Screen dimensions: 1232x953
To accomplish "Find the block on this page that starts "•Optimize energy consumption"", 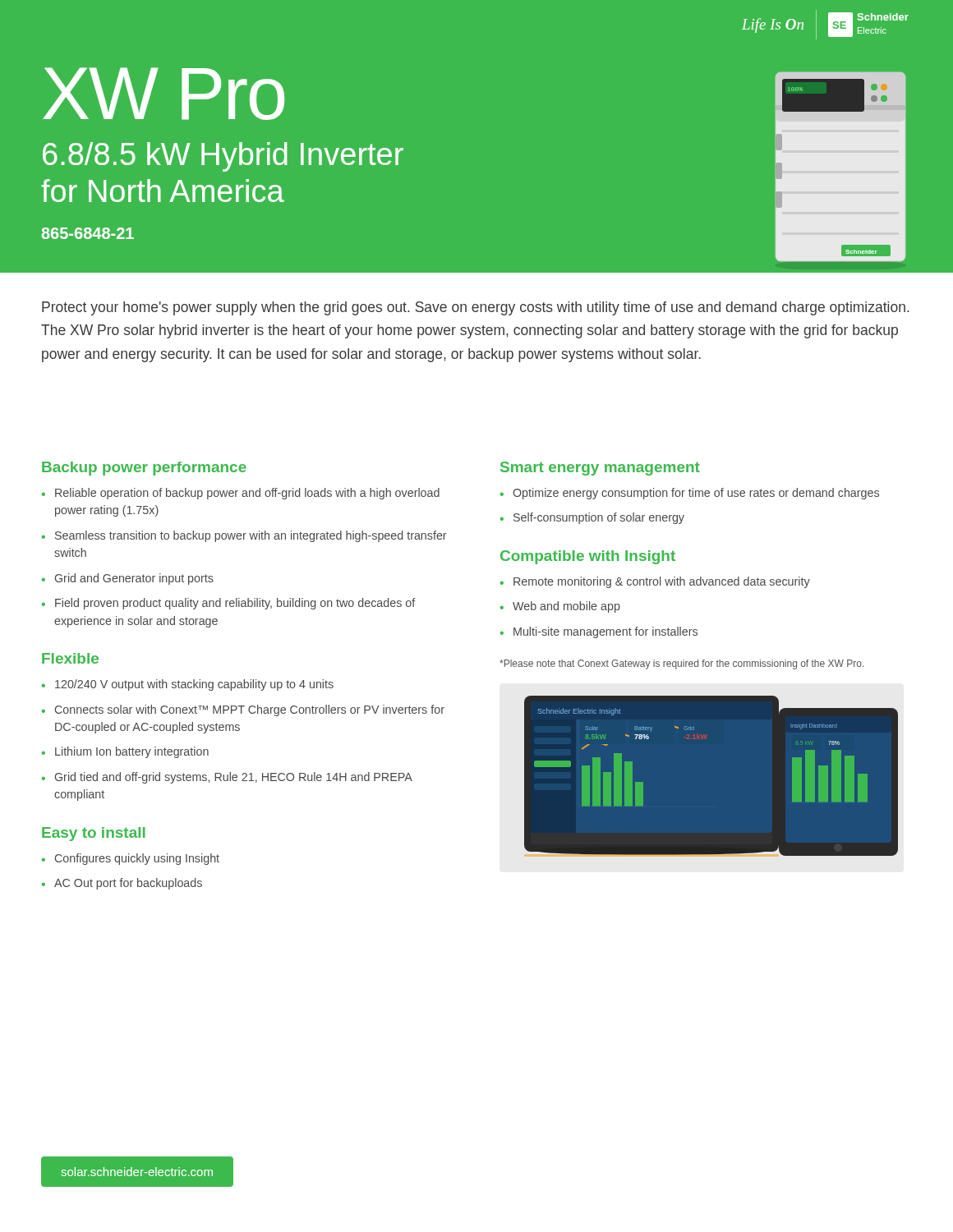I will coord(689,493).
